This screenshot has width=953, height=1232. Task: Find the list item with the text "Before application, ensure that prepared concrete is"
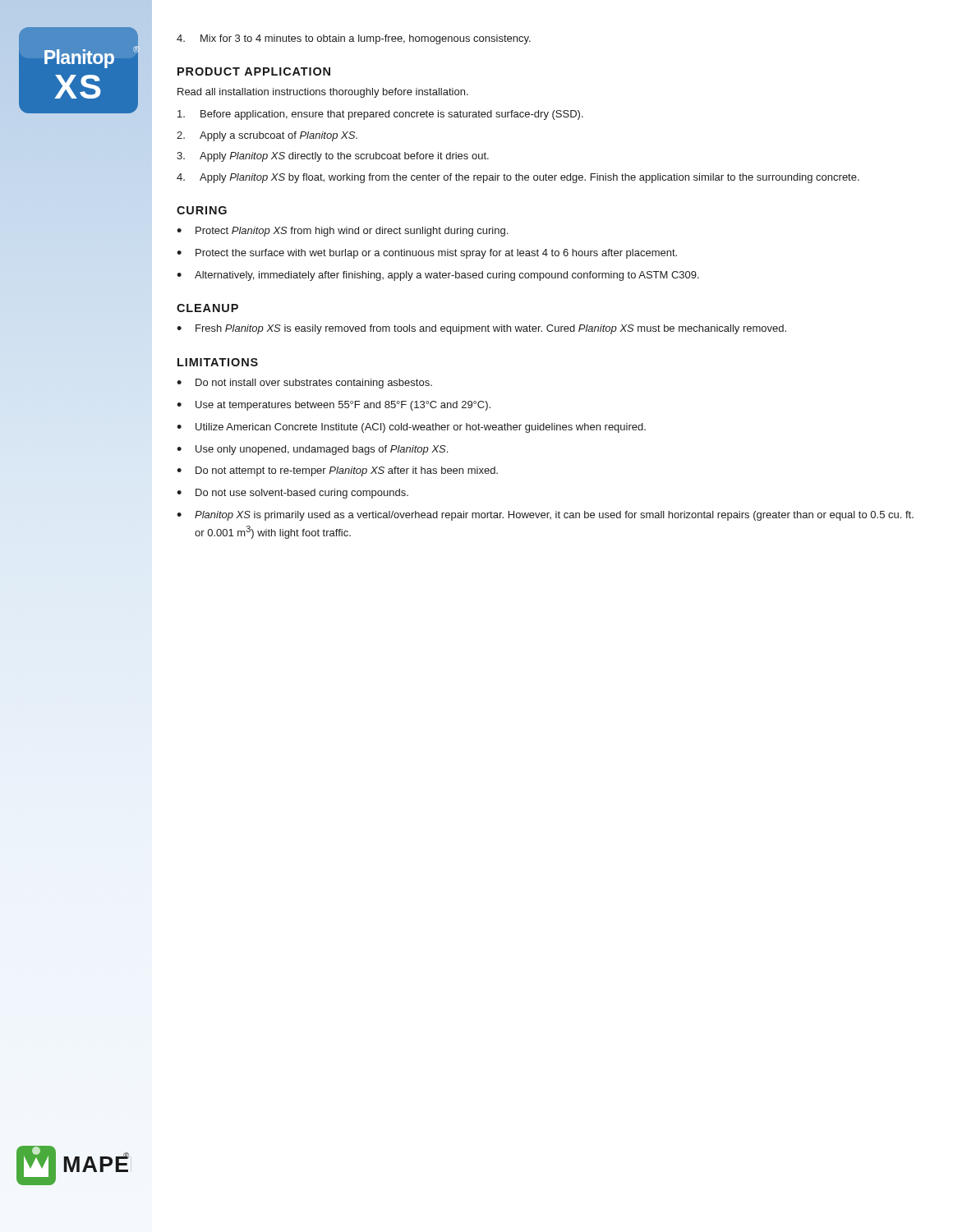[546, 114]
